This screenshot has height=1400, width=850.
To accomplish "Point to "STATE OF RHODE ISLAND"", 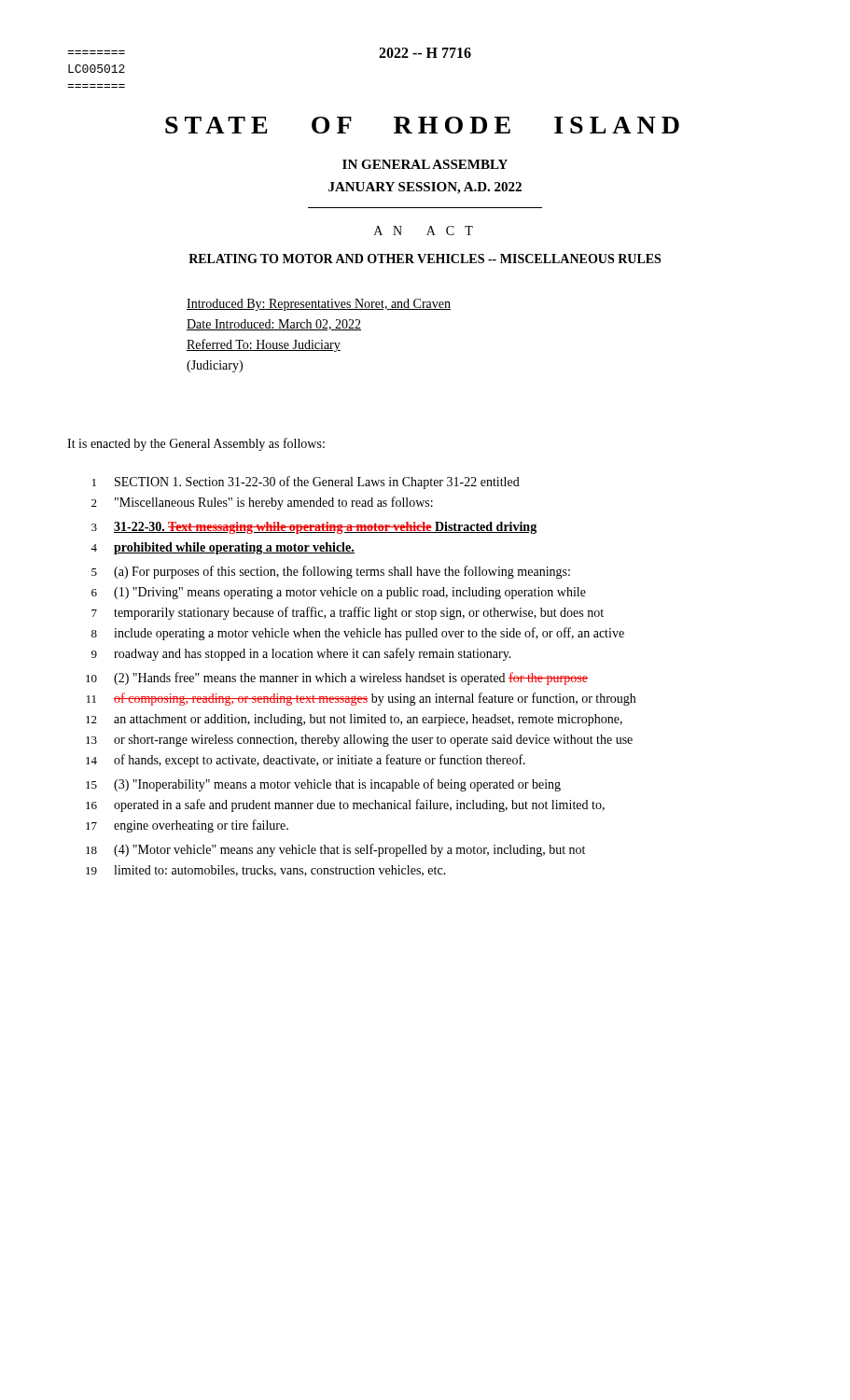I will click(x=425, y=125).
